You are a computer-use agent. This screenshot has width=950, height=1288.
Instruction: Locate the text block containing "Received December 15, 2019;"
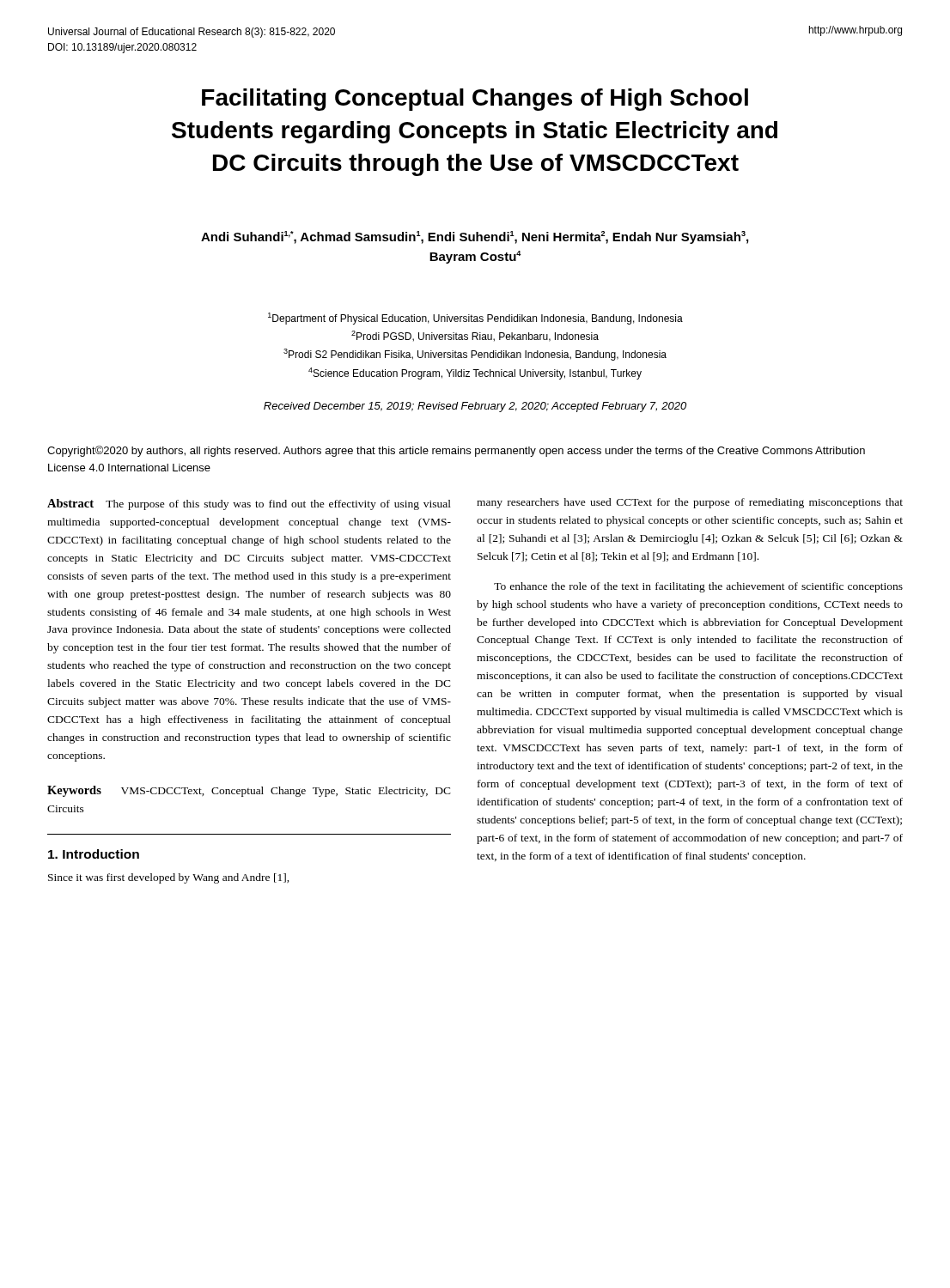(475, 406)
